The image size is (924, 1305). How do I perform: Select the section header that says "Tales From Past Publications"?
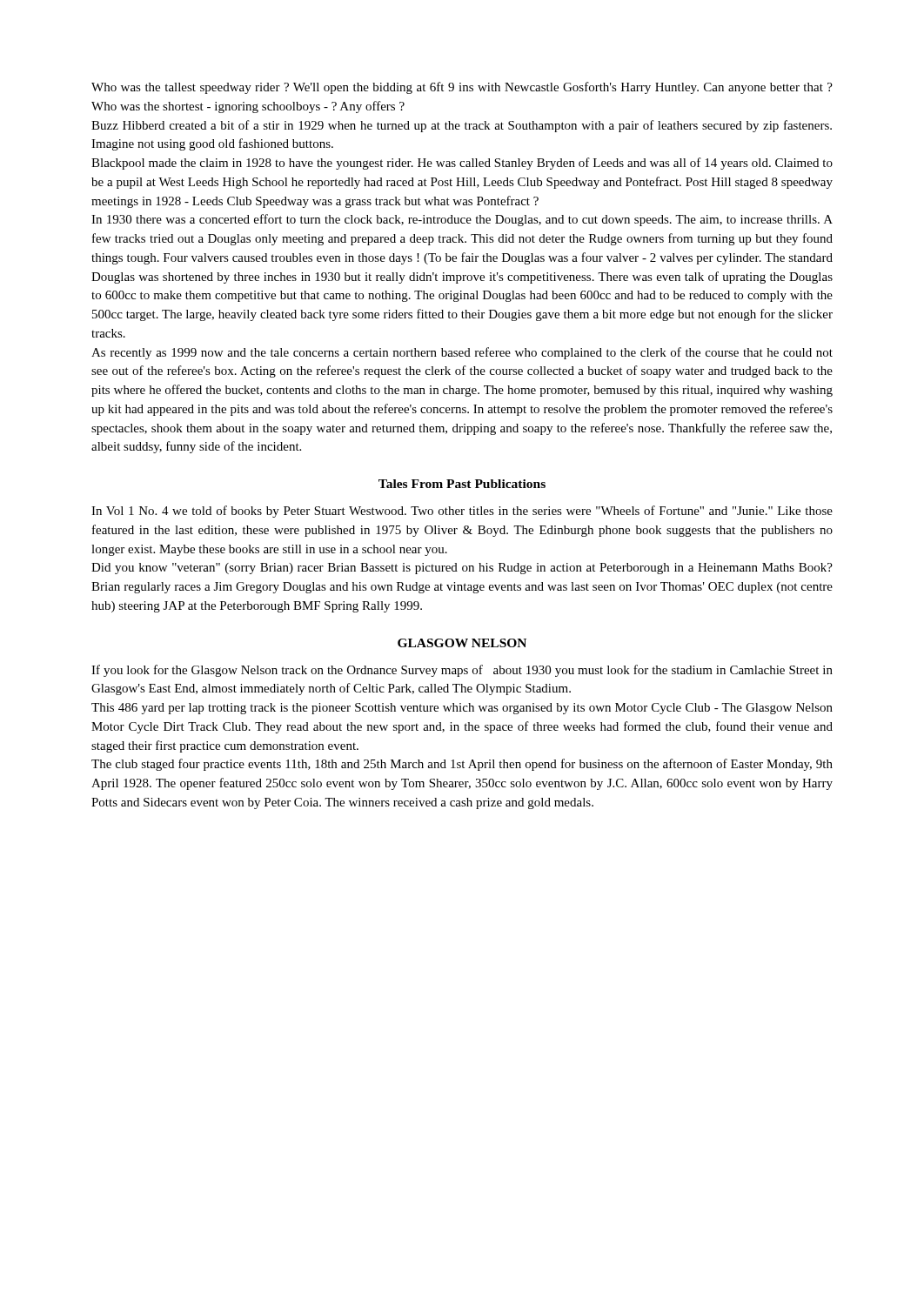click(x=462, y=483)
